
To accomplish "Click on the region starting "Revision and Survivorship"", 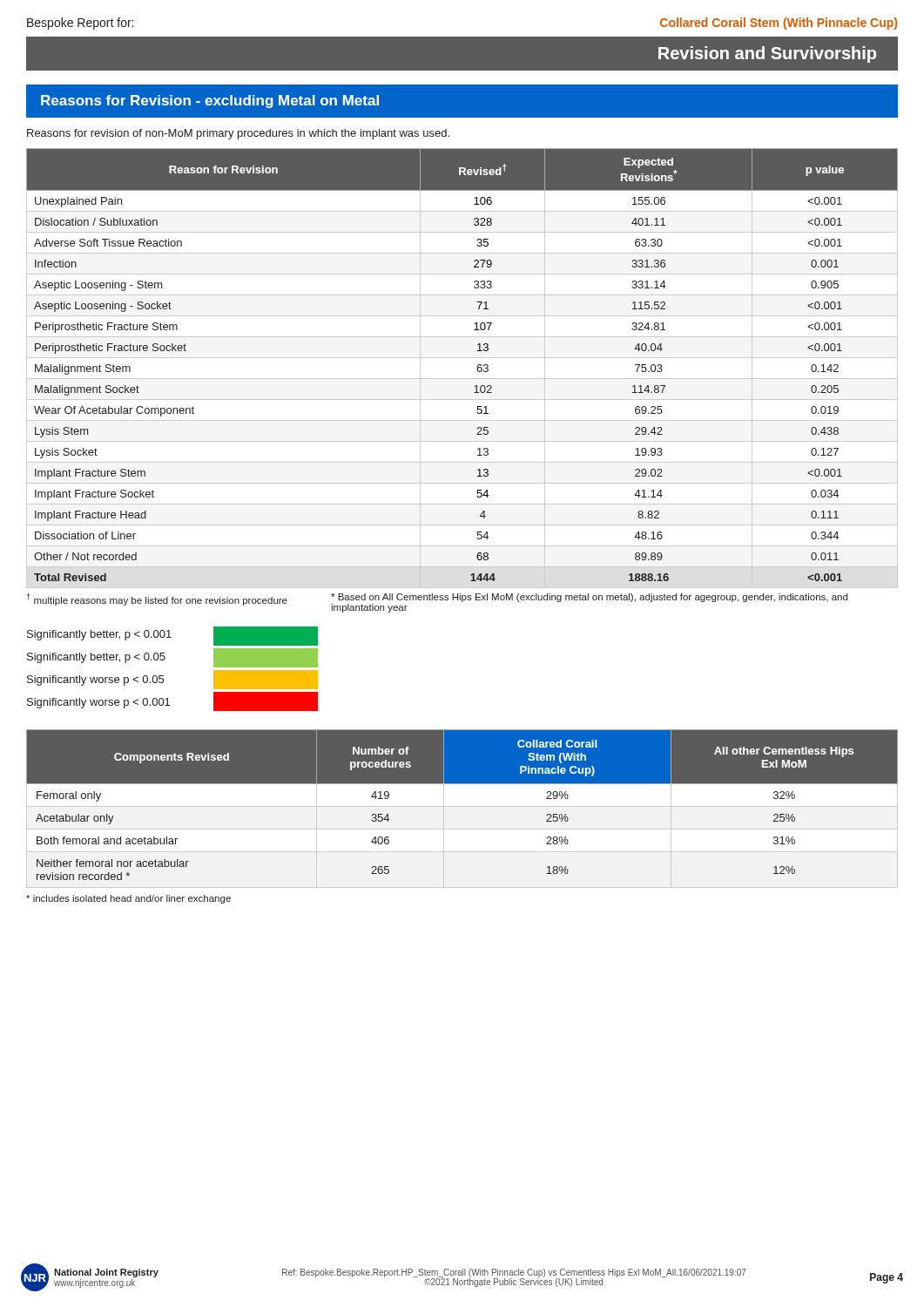I will pos(767,53).
